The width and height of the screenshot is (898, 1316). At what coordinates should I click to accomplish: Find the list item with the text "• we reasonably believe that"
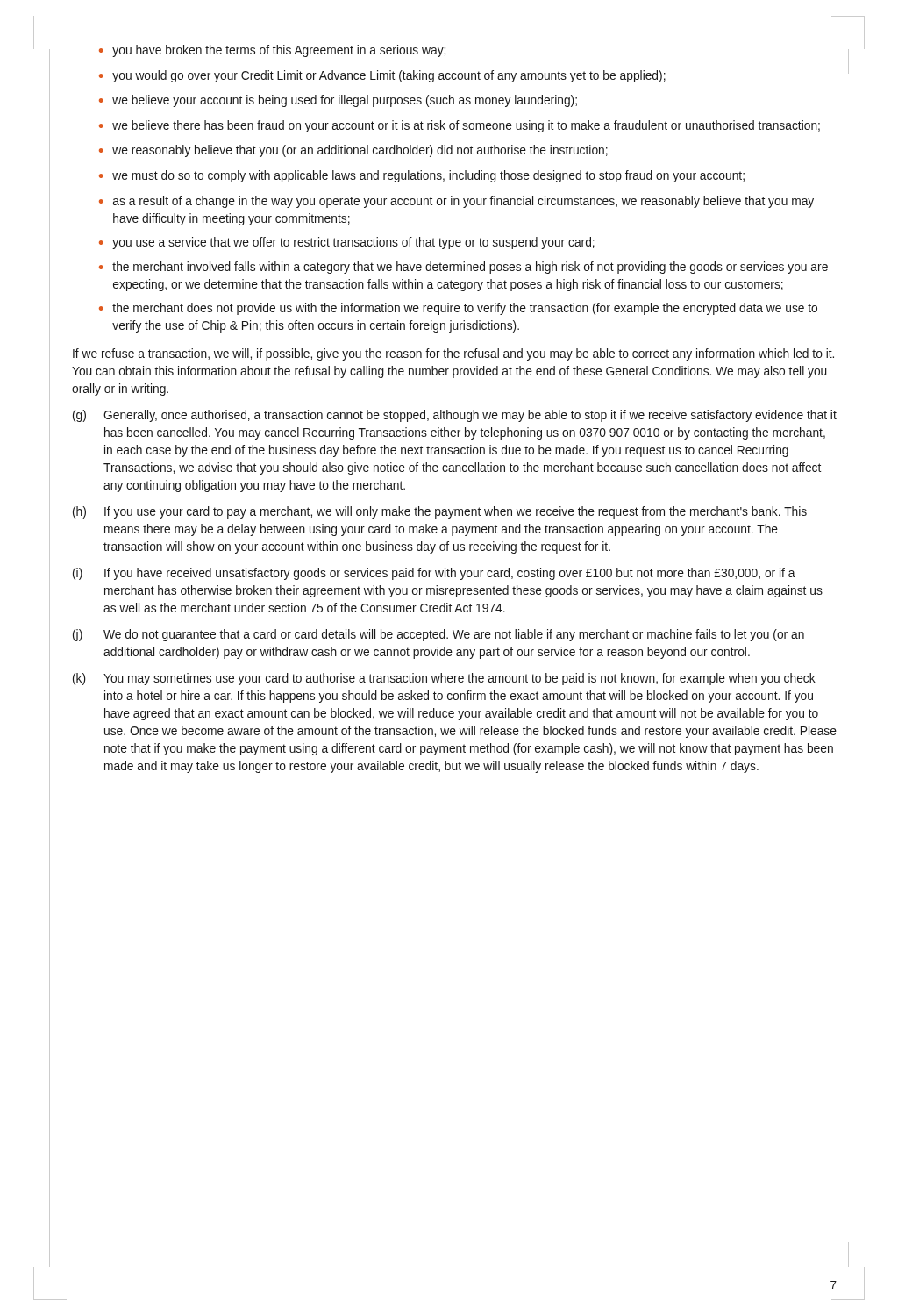point(454,152)
